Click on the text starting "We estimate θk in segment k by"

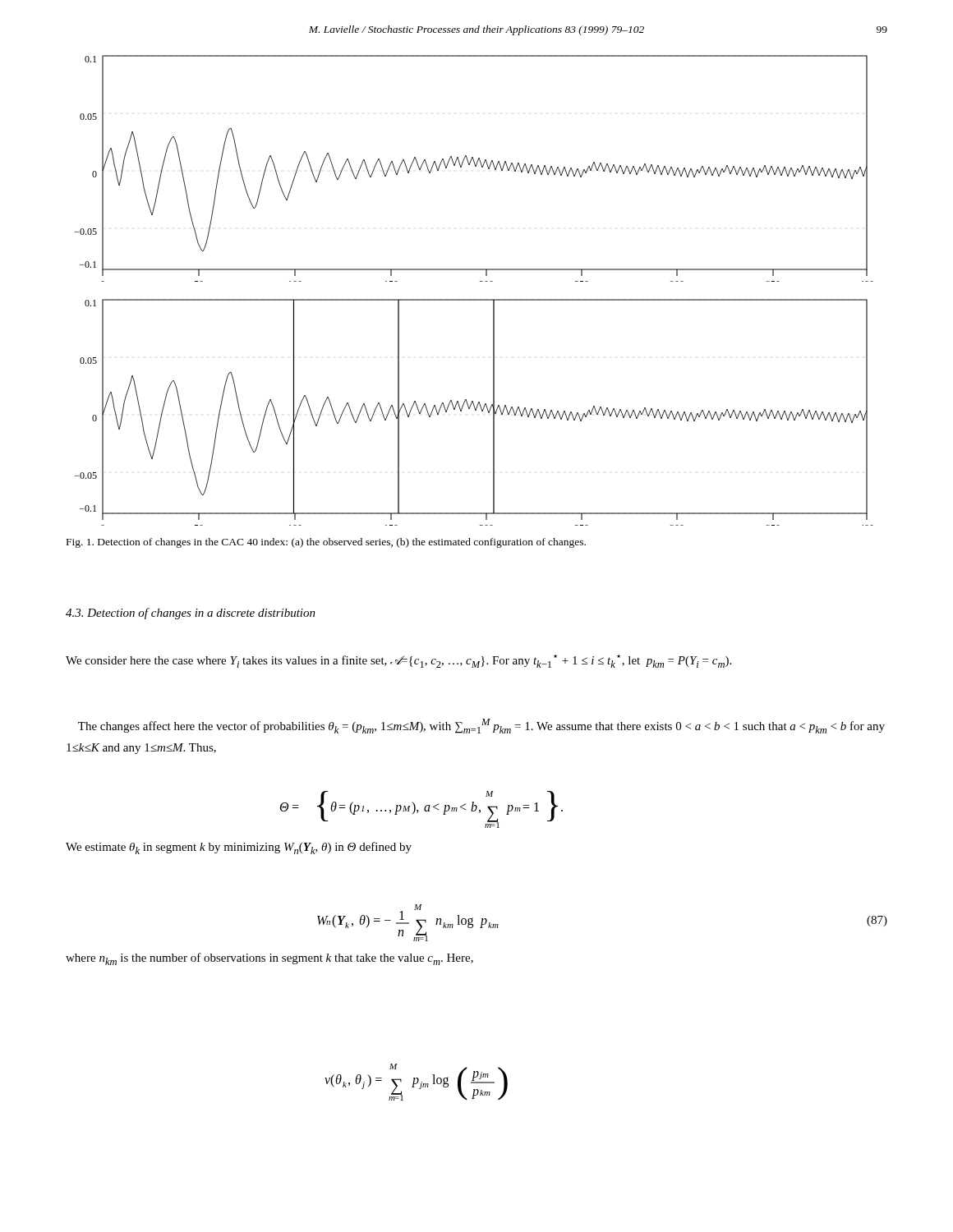[x=239, y=848]
